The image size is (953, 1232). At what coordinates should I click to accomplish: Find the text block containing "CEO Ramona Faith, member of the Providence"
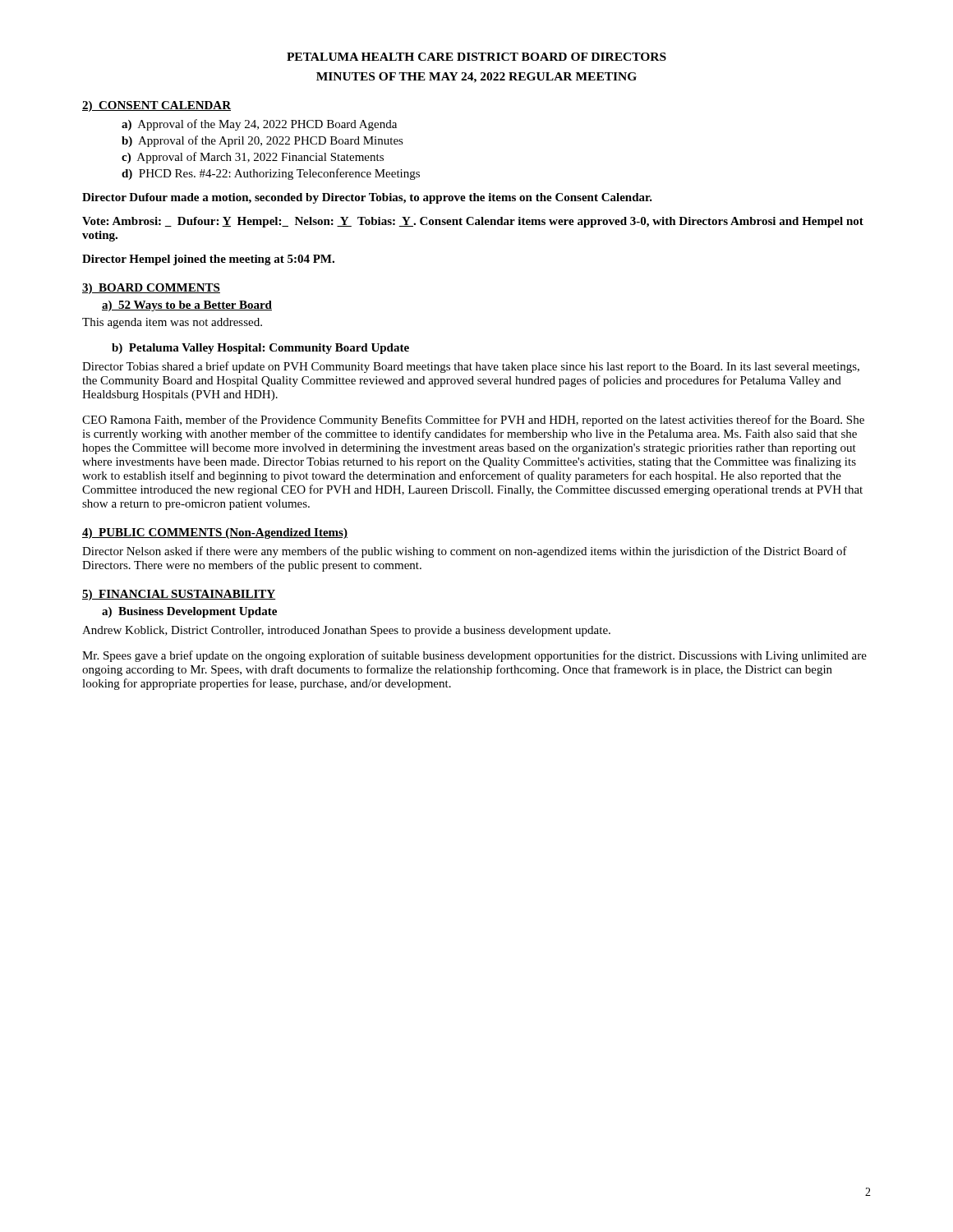click(x=473, y=462)
